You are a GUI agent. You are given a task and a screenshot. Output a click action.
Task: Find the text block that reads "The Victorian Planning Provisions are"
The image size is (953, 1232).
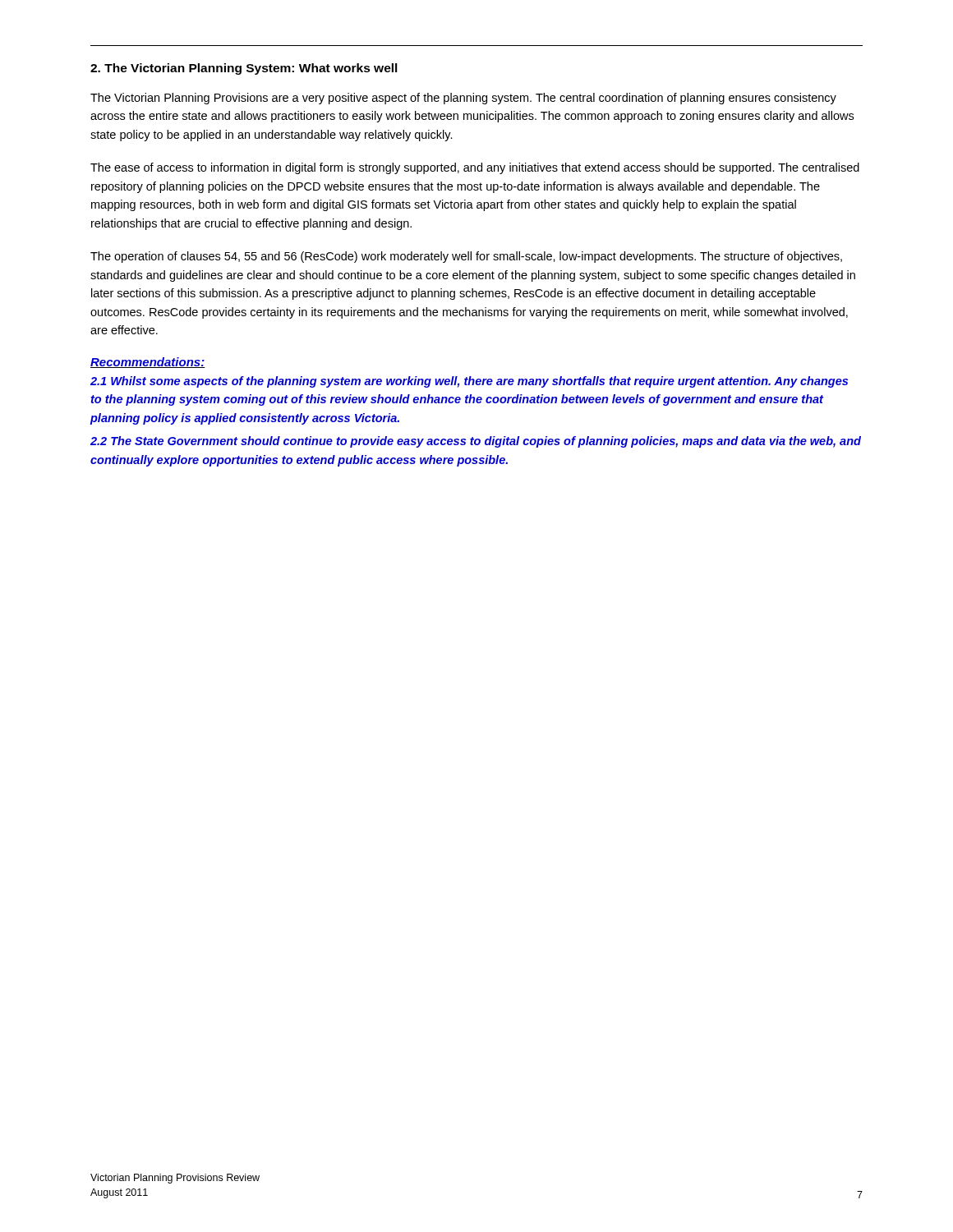pos(472,116)
